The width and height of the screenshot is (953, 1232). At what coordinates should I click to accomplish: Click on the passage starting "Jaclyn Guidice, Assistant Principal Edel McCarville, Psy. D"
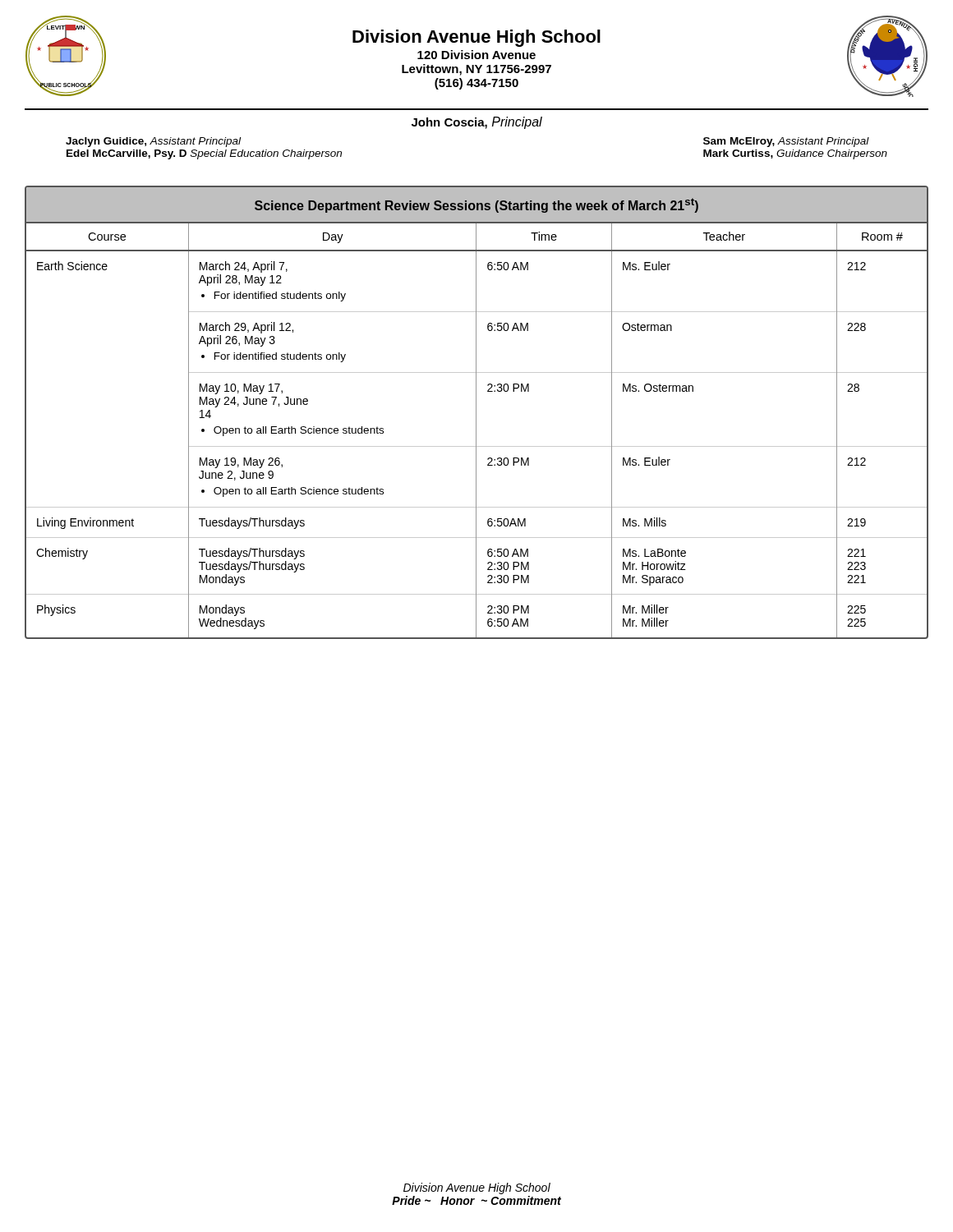pyautogui.click(x=153, y=142)
